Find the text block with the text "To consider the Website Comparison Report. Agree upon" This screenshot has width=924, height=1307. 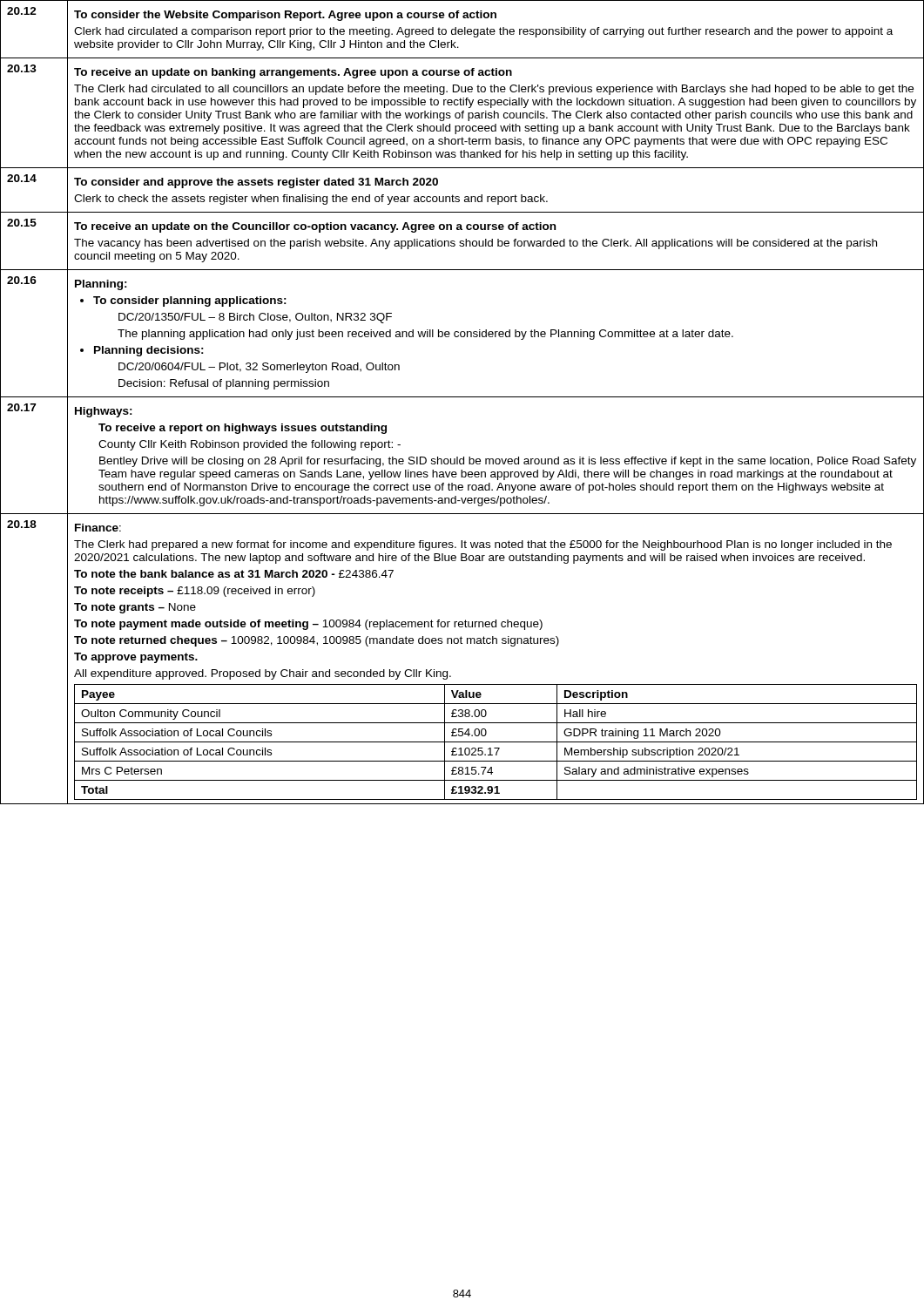pos(496,29)
